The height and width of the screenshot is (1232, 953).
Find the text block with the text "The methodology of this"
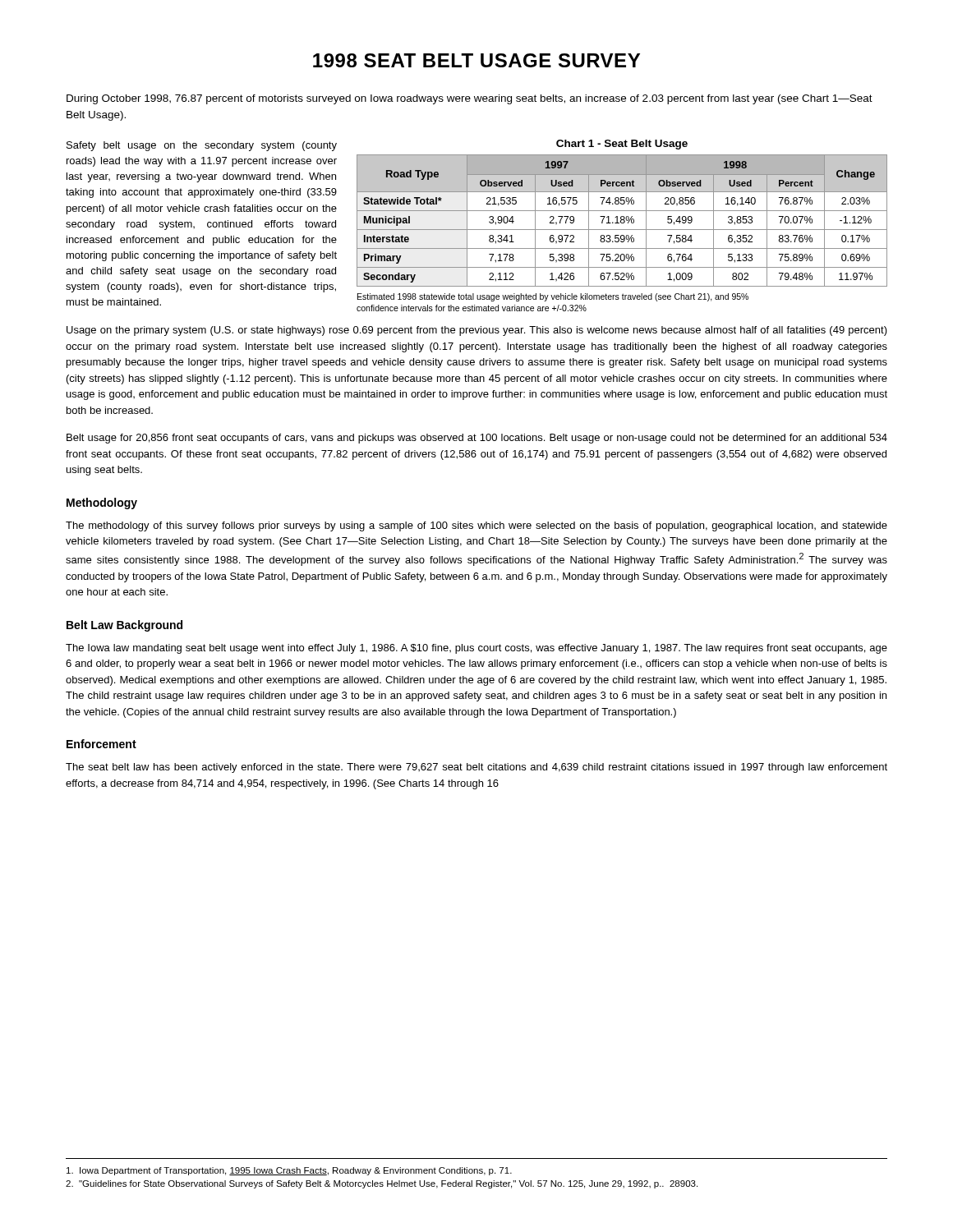476,559
